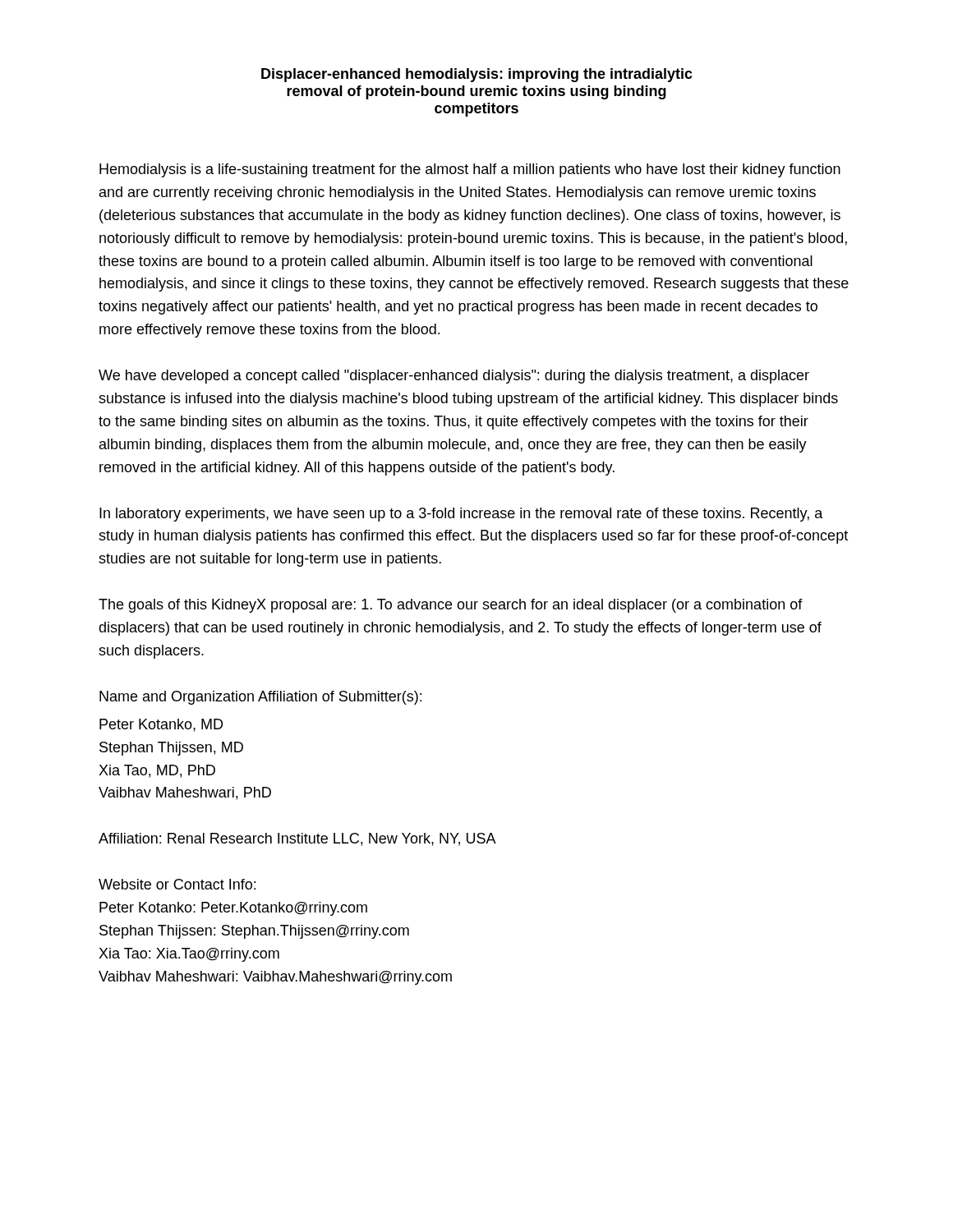Screen dimensions: 1232x953
Task: Select the block starting "In laboratory experiments, we have seen up"
Action: pyautogui.click(x=473, y=536)
